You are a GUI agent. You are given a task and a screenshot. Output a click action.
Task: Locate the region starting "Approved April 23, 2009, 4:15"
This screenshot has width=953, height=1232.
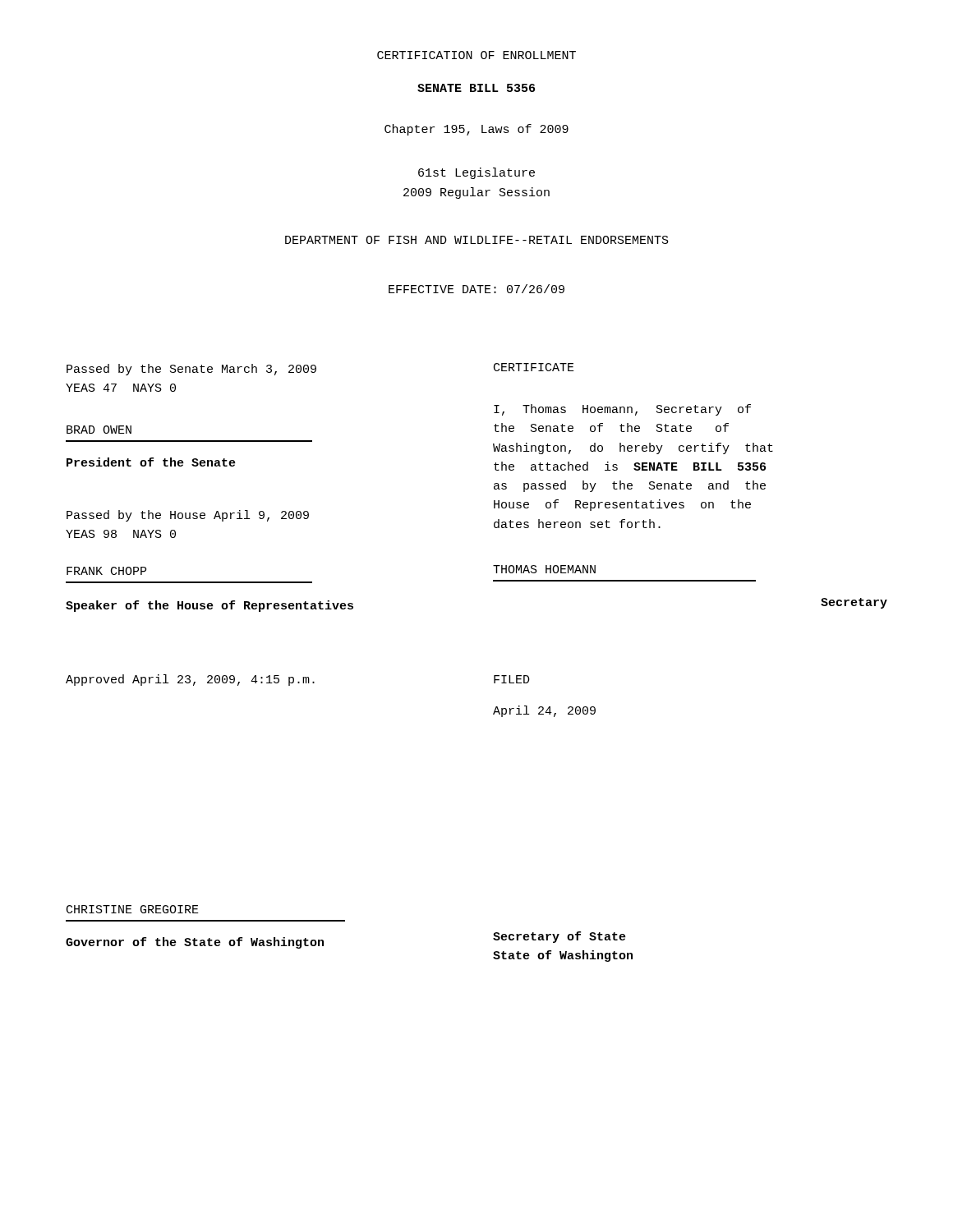(191, 680)
